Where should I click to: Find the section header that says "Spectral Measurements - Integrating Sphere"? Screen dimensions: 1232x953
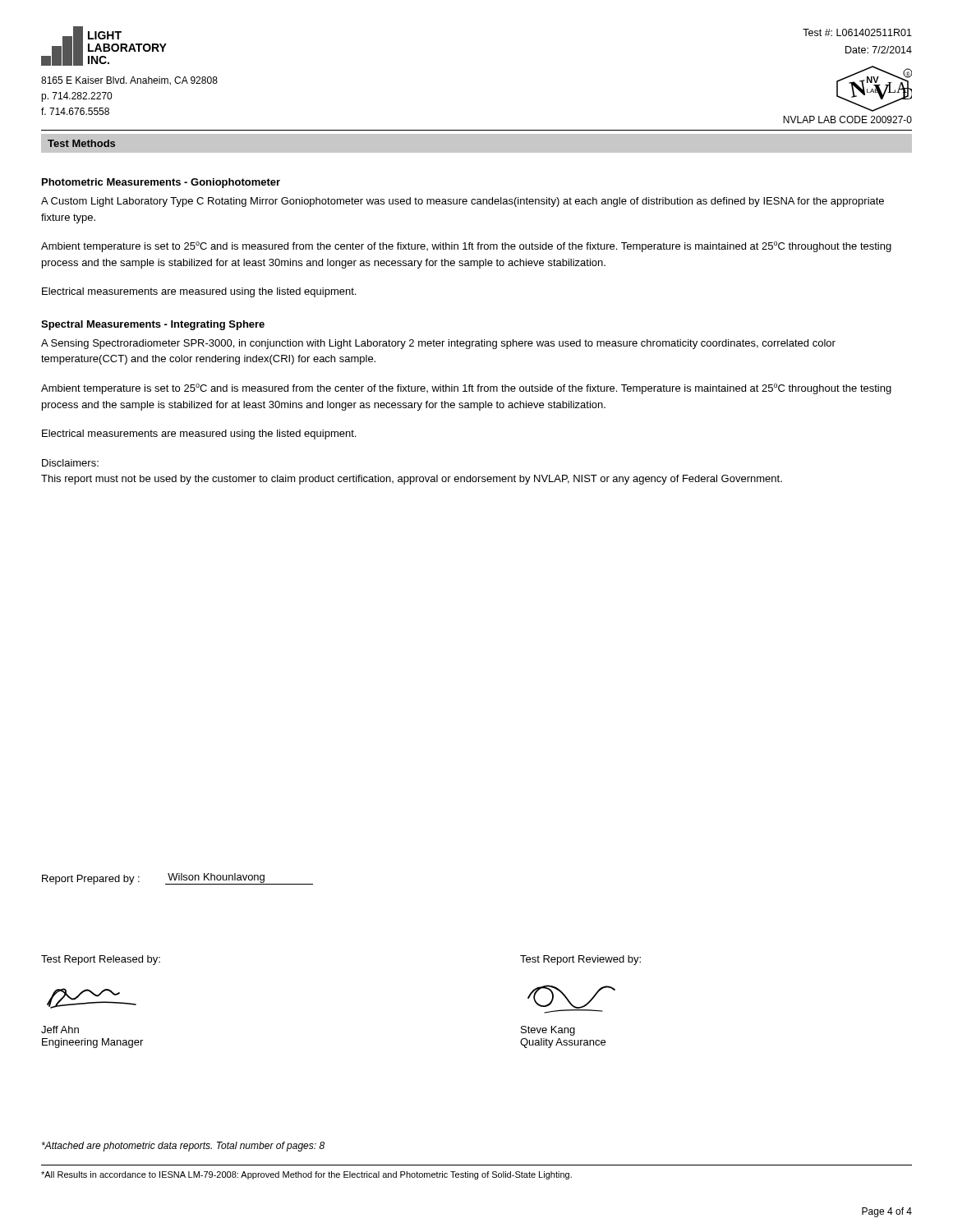click(153, 324)
